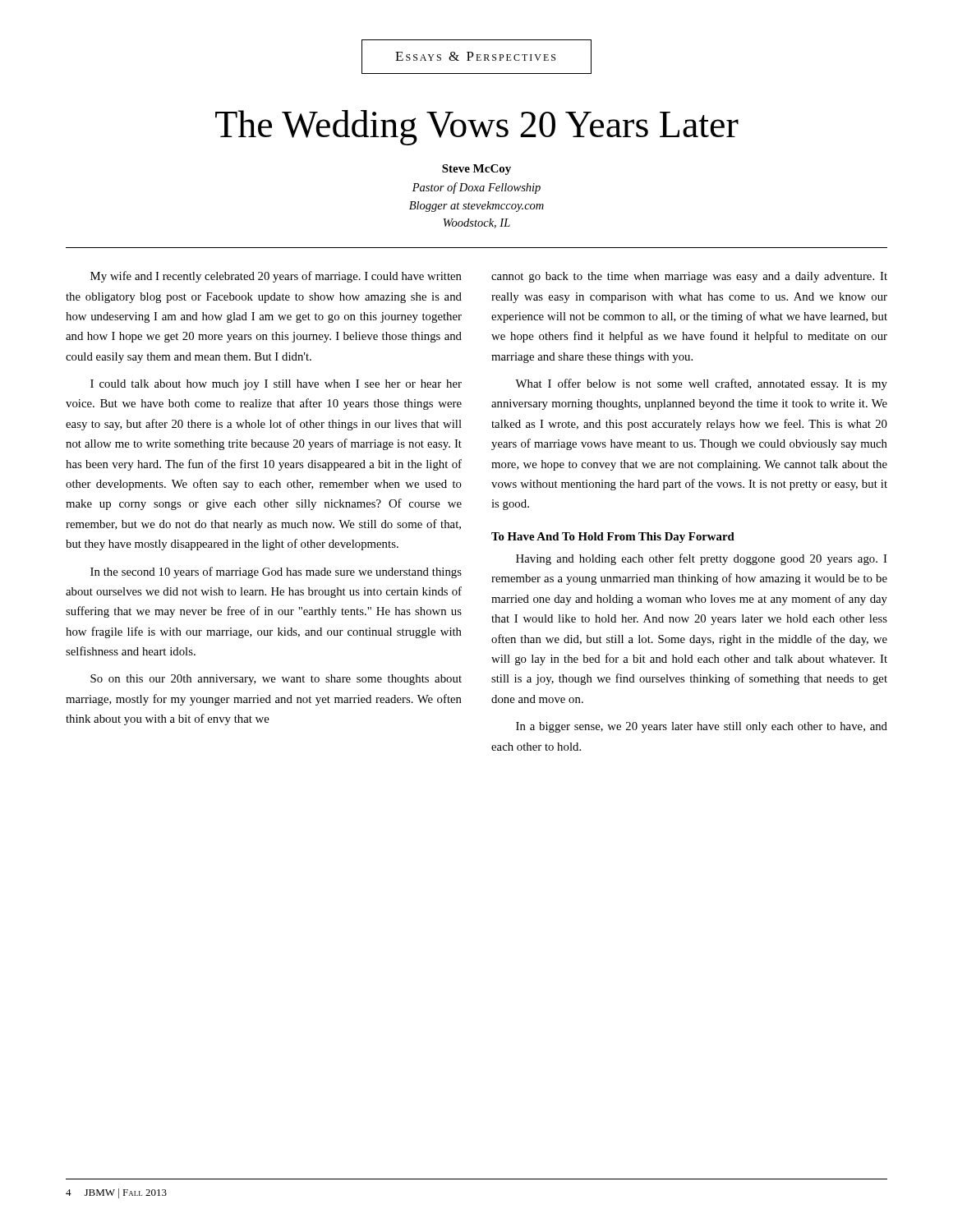The height and width of the screenshot is (1232, 953).
Task: Select the section header that reads "Essays & Perspectives"
Action: click(476, 57)
